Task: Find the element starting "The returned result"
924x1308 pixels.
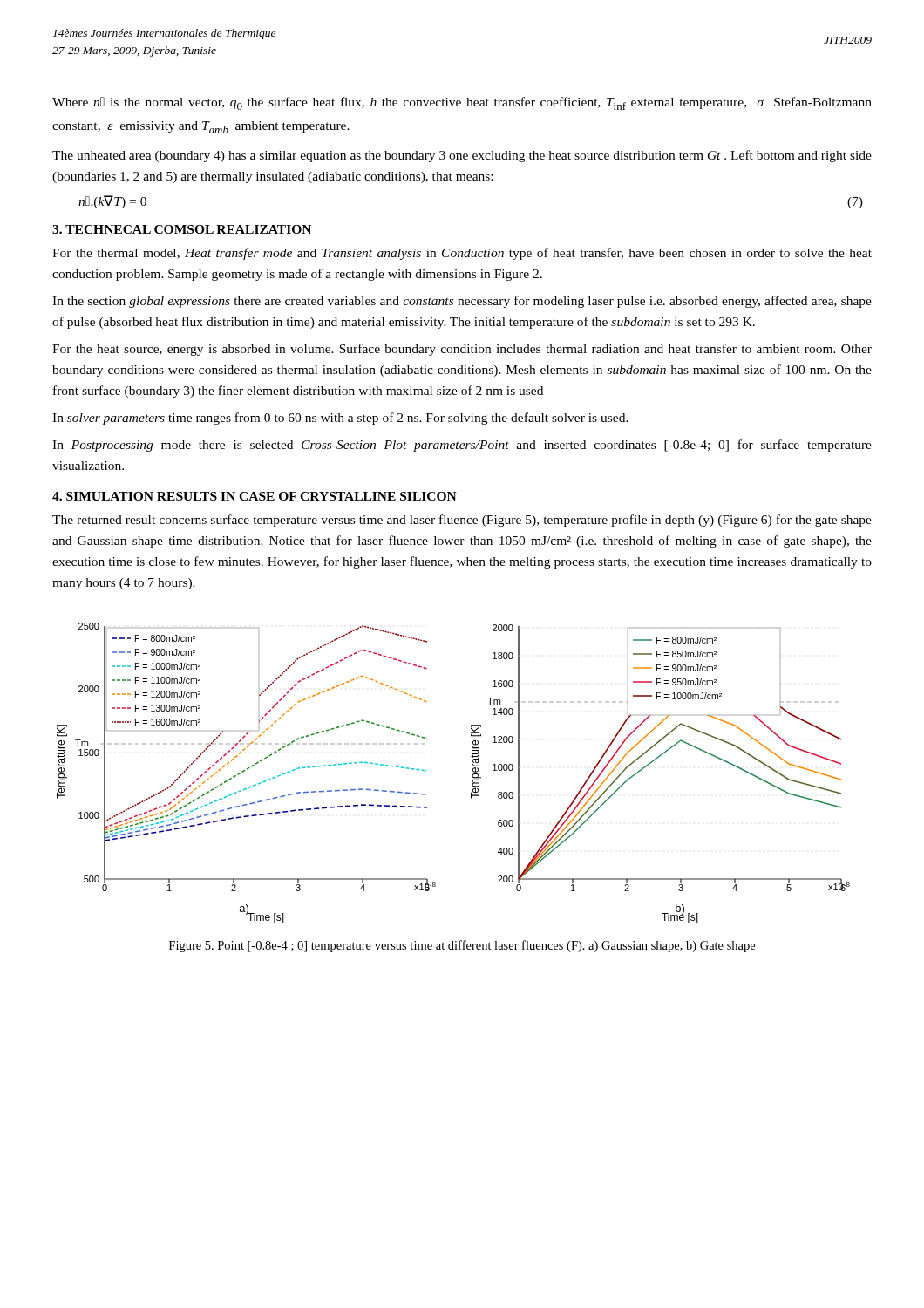Action: [462, 551]
